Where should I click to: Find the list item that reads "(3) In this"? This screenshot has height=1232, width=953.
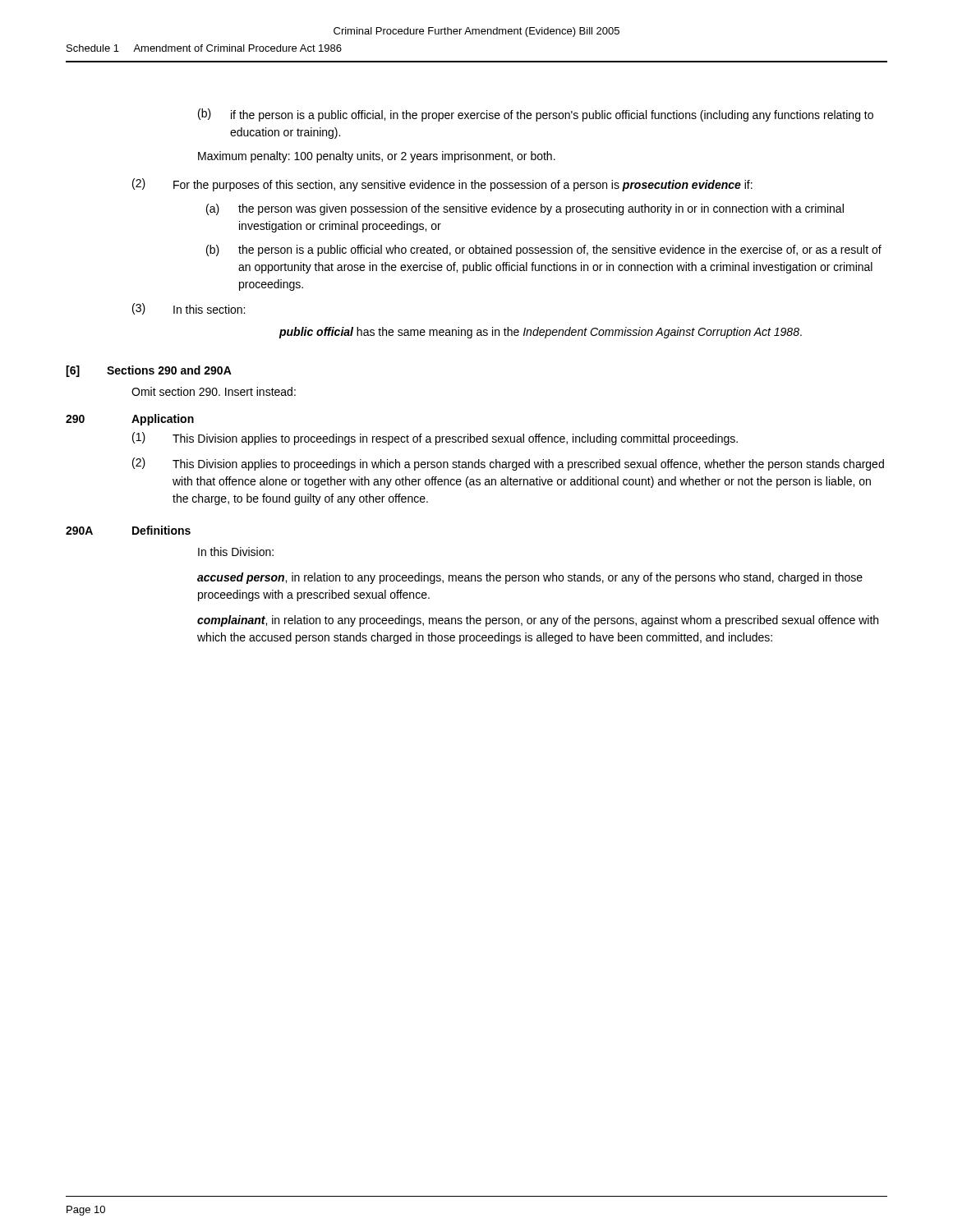click(509, 321)
